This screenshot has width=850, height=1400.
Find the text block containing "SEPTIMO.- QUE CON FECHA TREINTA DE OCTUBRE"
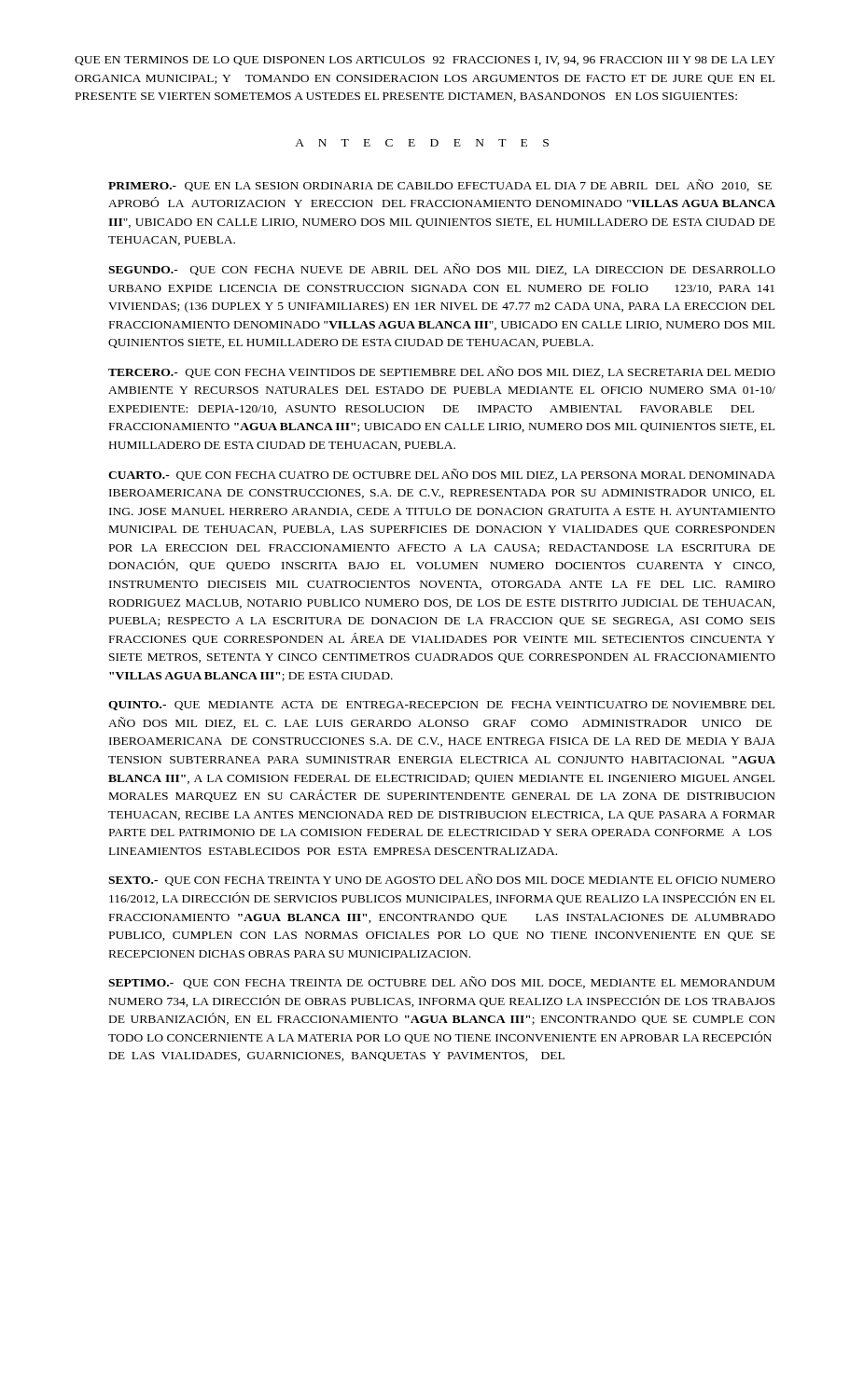click(x=442, y=1019)
